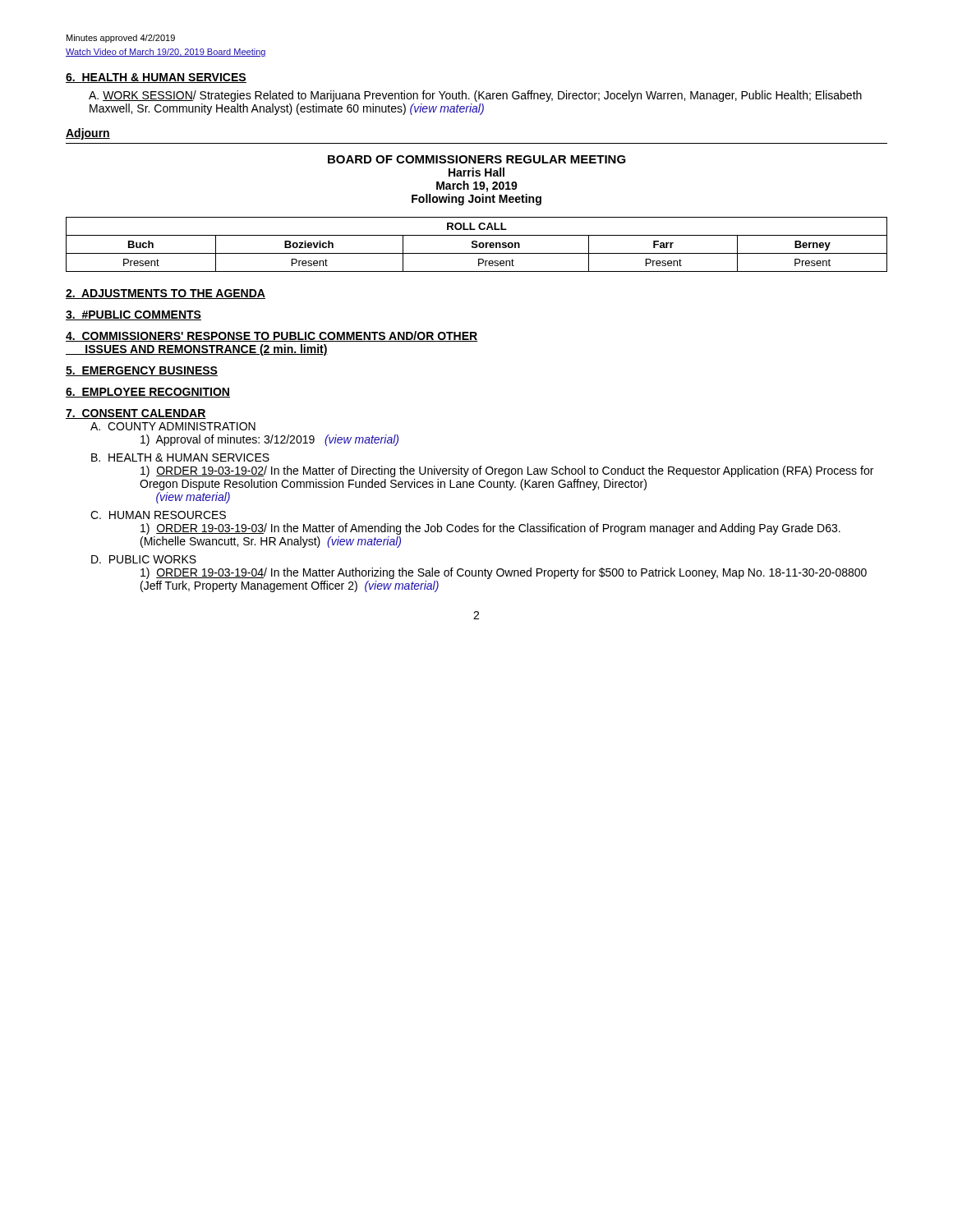
Task: Click the title that begins "BOARD OF COMMISSIONERS REGULAR MEETING Harris Hall"
Action: (476, 179)
